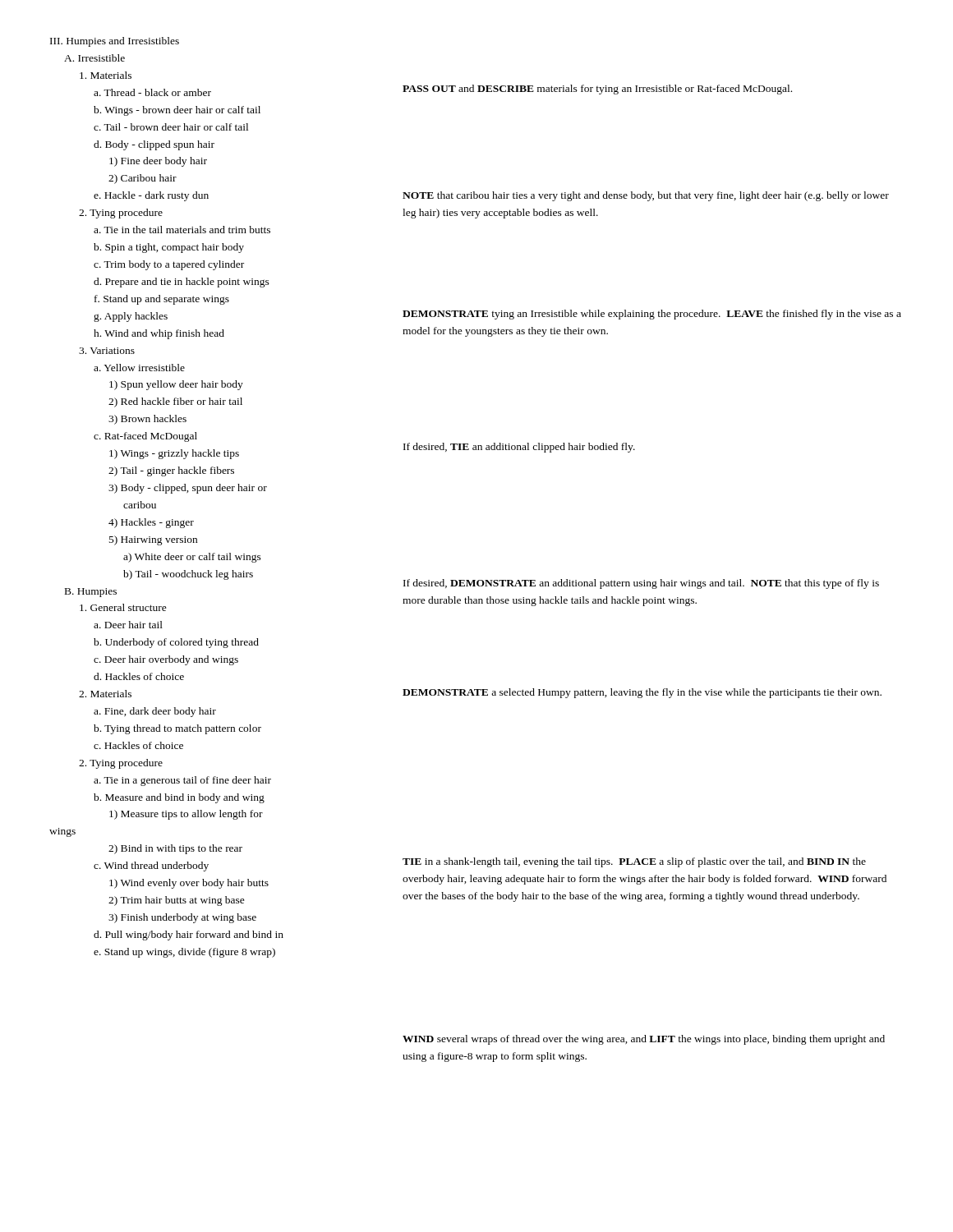Select the list item with the text "a. Deer hair tail"
Image resolution: width=953 pixels, height=1232 pixels.
click(128, 625)
